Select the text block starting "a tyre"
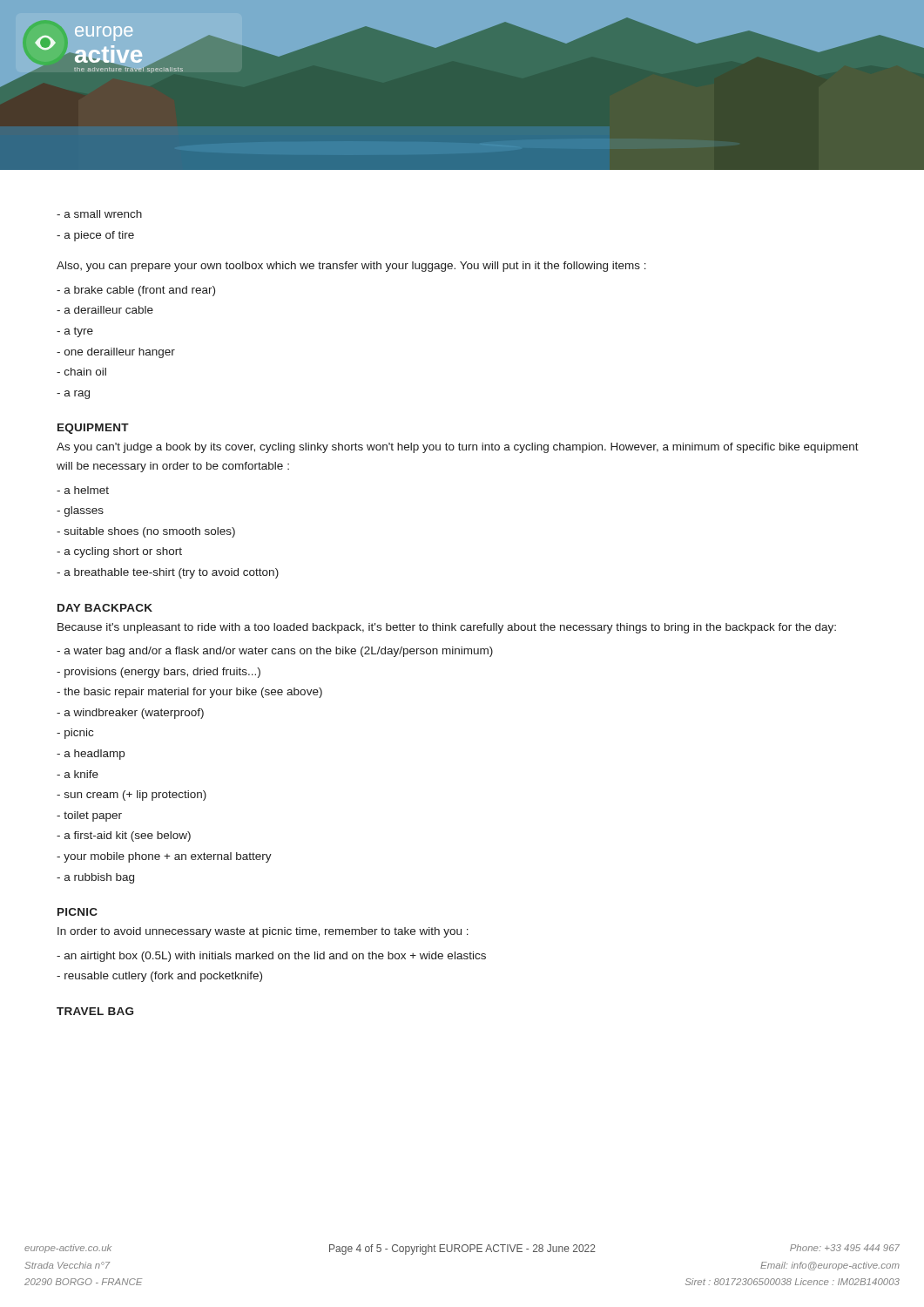Screen dimensions: 1307x924 pyautogui.click(x=75, y=331)
